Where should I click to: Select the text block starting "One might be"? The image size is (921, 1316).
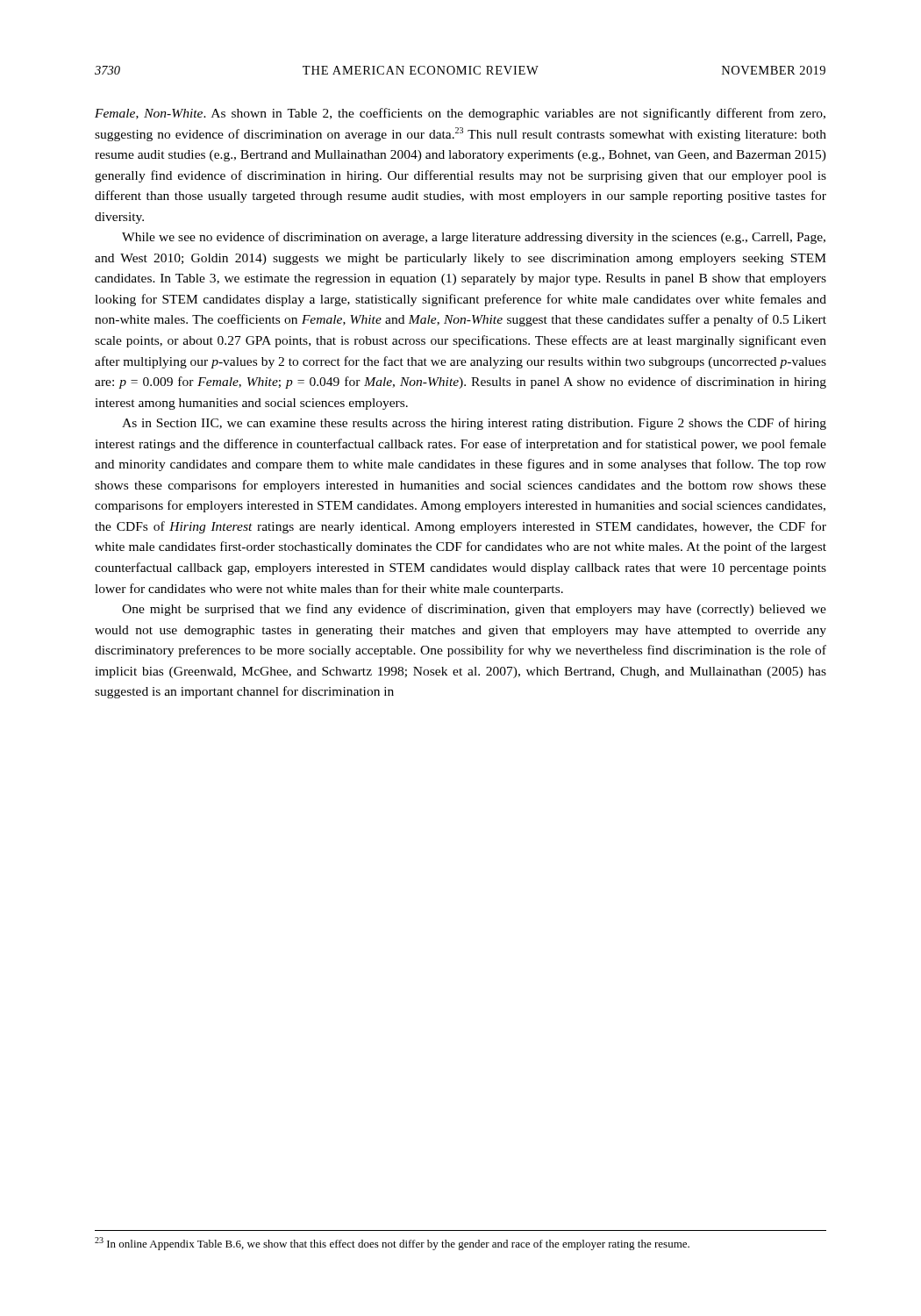point(460,650)
